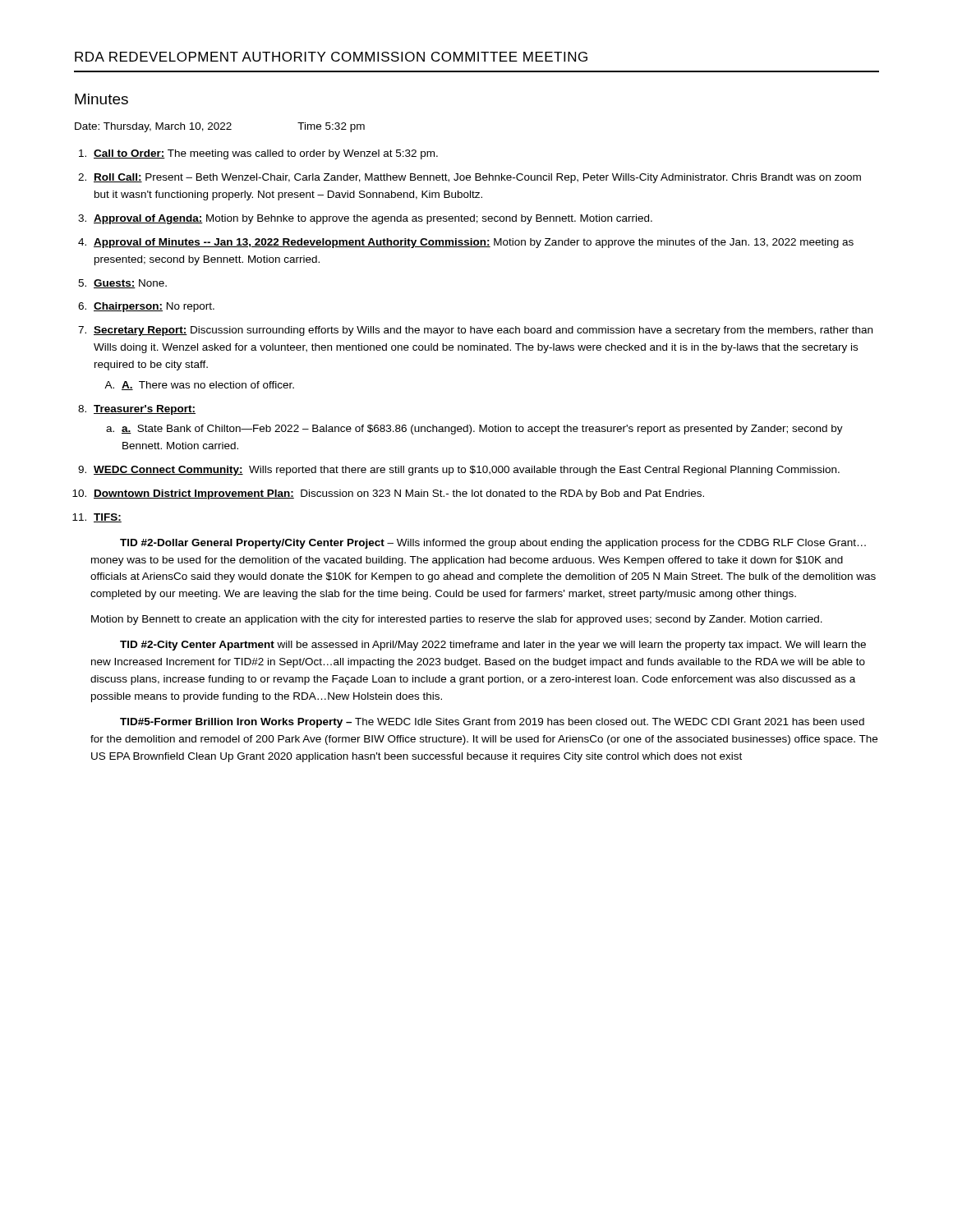The image size is (953, 1232).
Task: Where is the passage that starts "TID #2-City Center Apartment will be"?
Action: point(478,670)
